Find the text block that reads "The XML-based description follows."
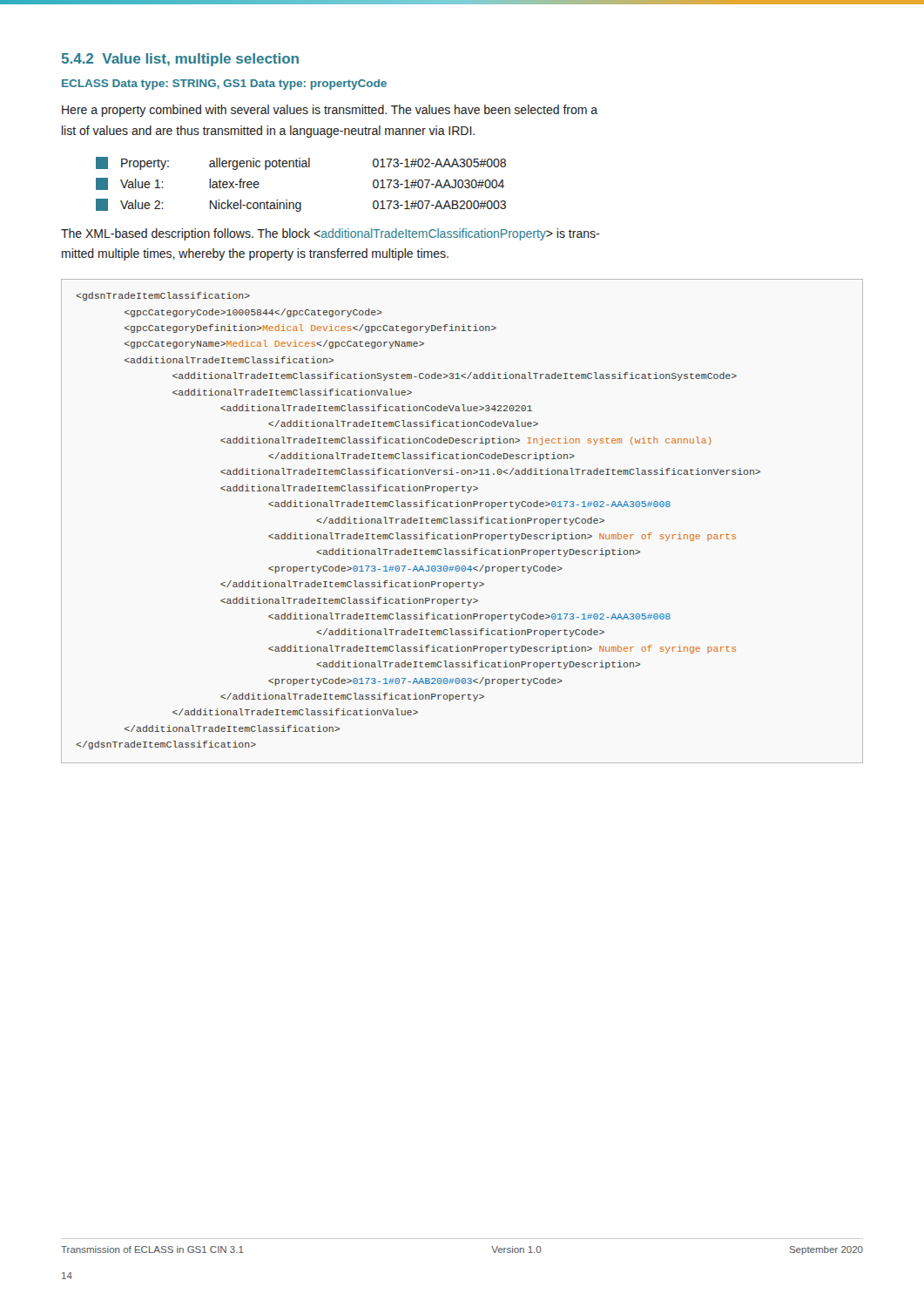Image resolution: width=924 pixels, height=1307 pixels. [x=330, y=244]
